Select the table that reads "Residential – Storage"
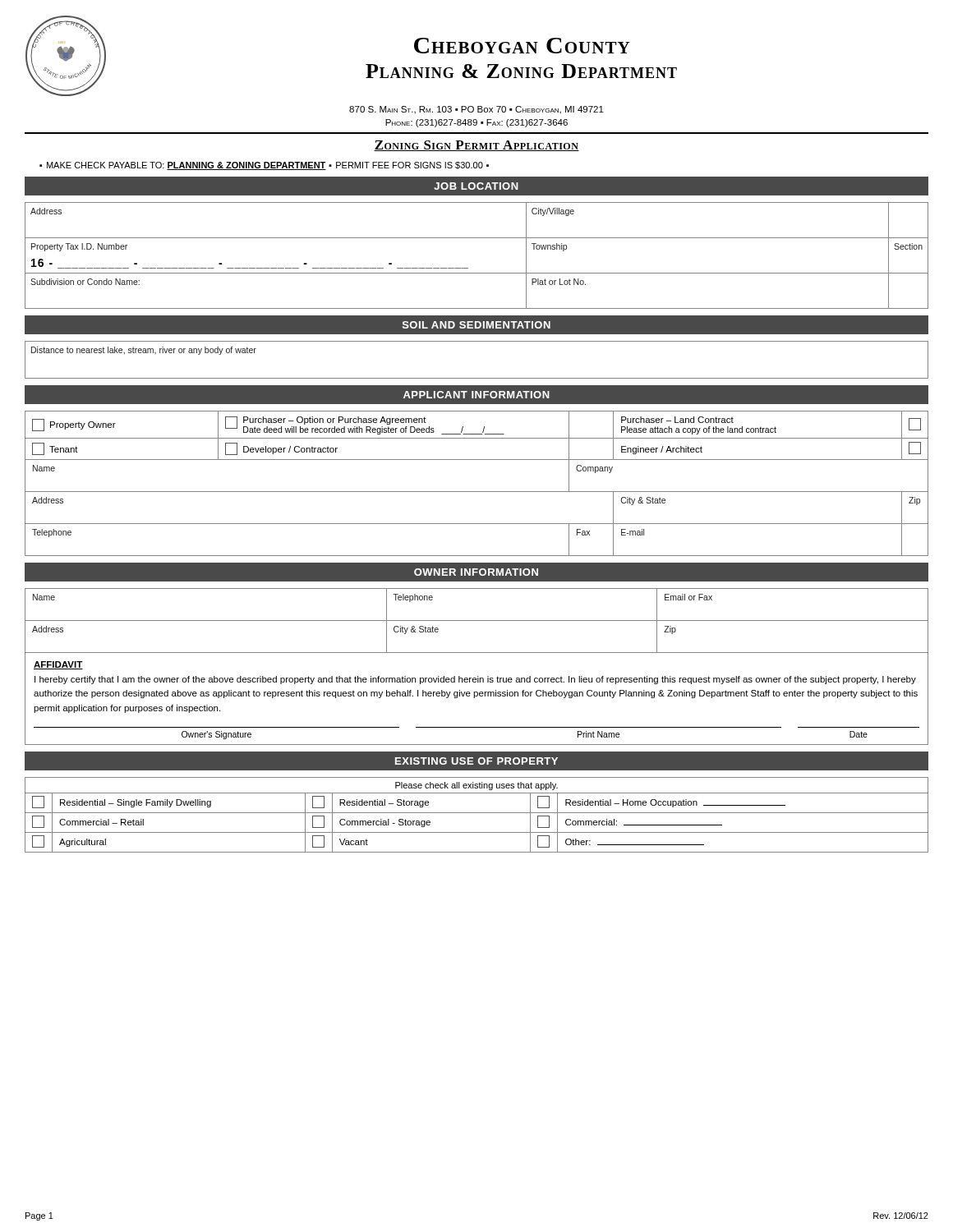The image size is (953, 1232). [x=476, y=815]
